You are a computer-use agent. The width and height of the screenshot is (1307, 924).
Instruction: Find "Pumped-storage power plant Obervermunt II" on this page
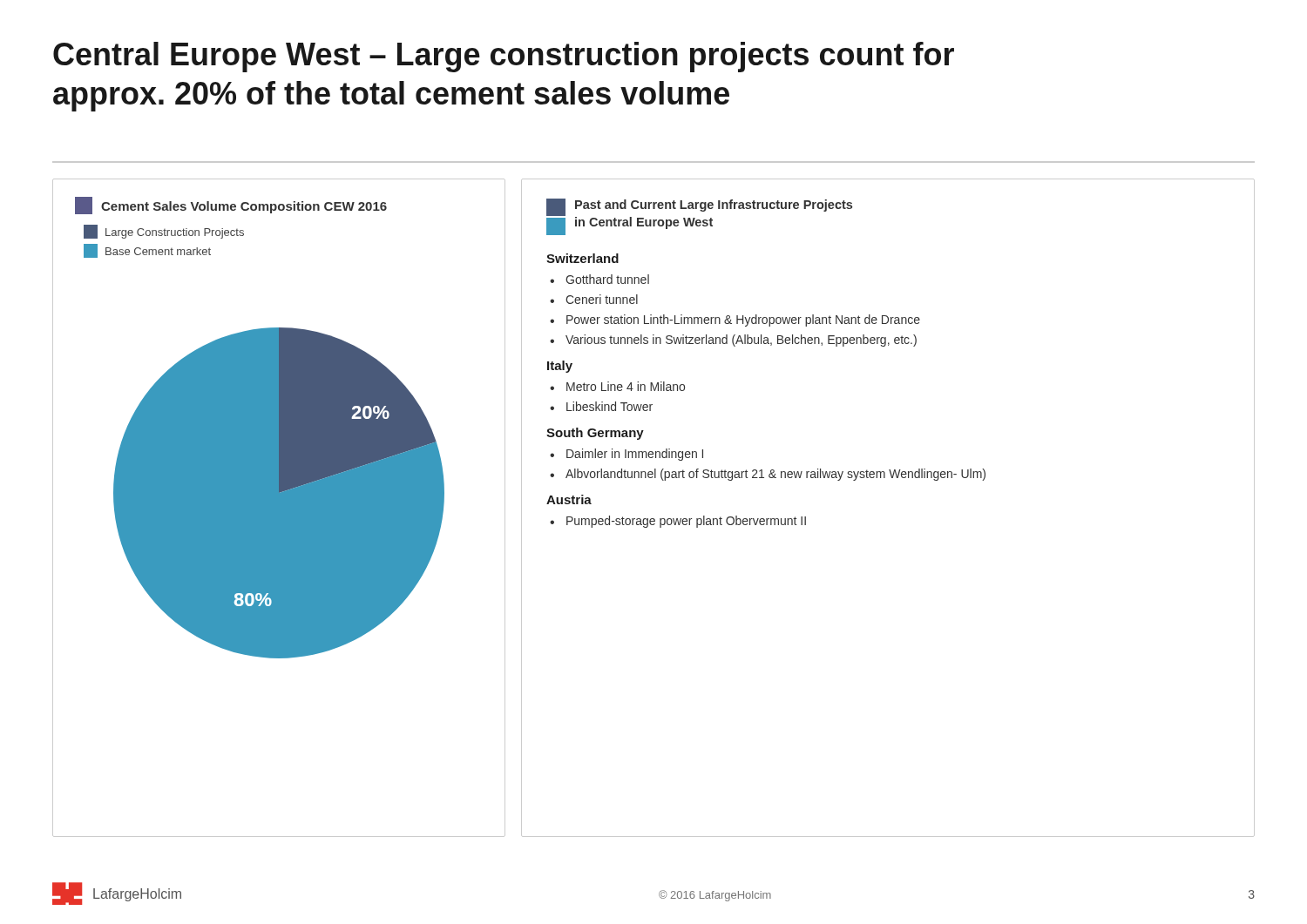[x=686, y=521]
